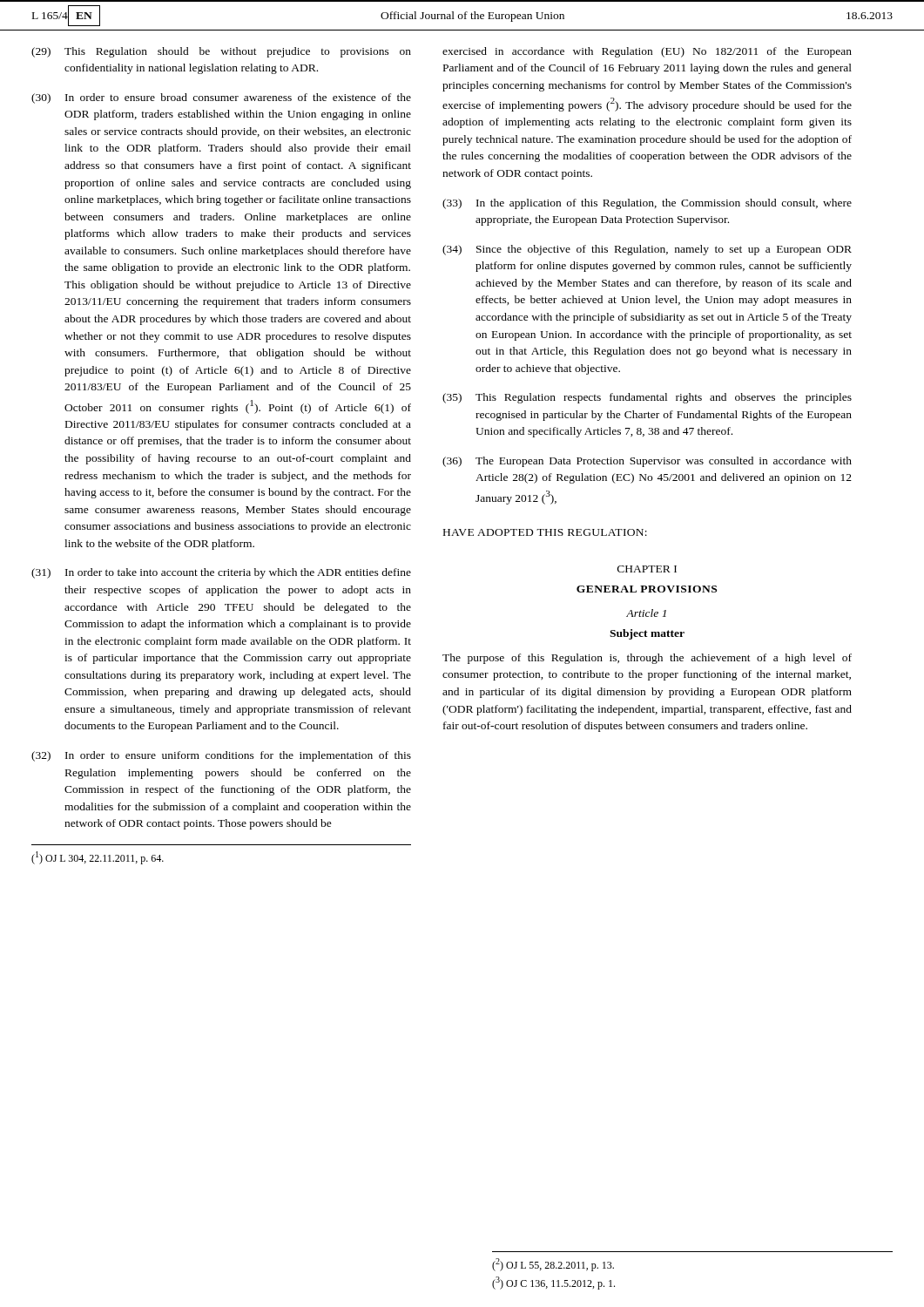
Task: Select the list item with the text "(32) In order to ensure uniform"
Action: (x=221, y=789)
